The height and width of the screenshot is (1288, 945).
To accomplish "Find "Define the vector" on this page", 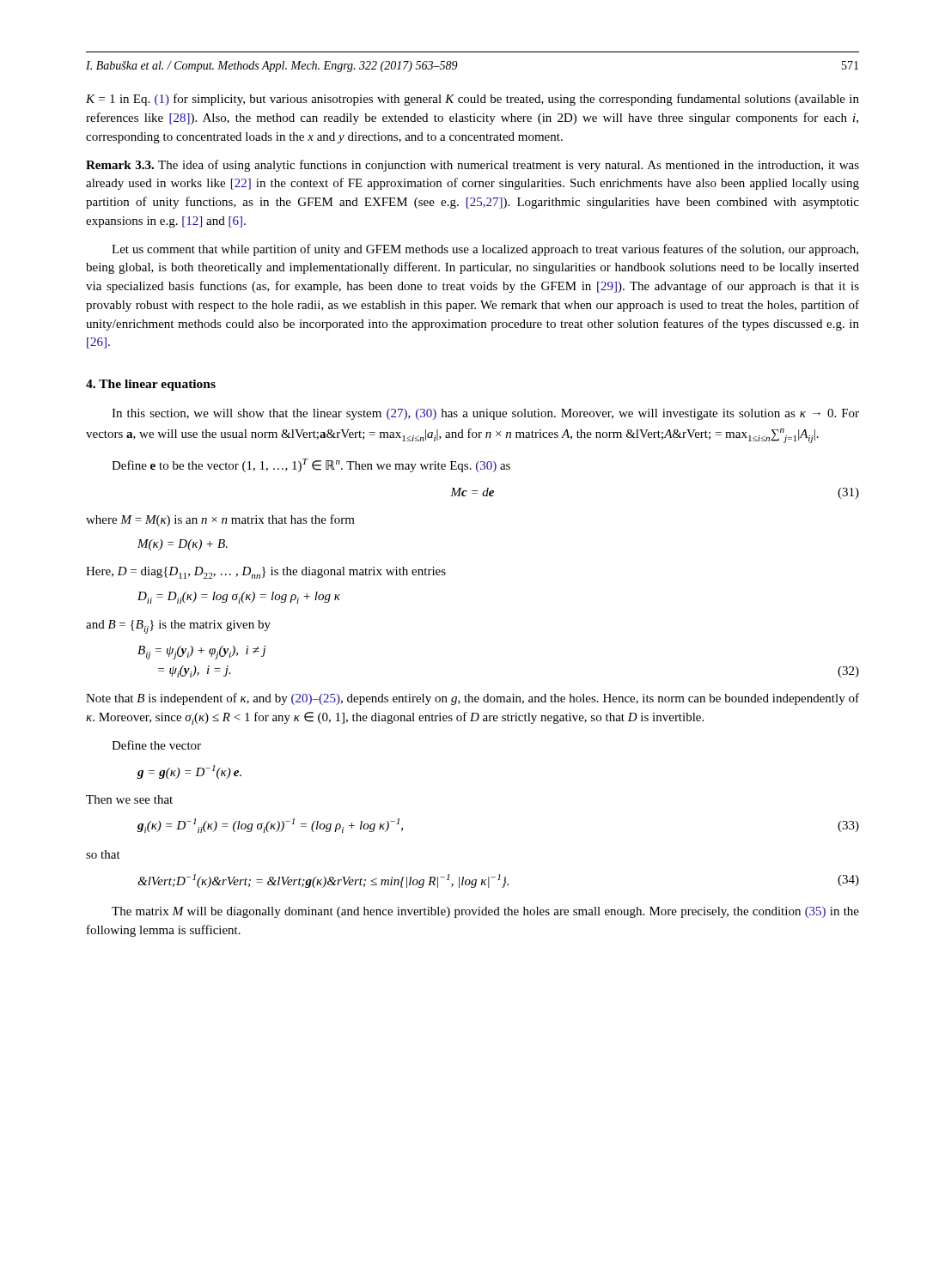I will point(156,745).
